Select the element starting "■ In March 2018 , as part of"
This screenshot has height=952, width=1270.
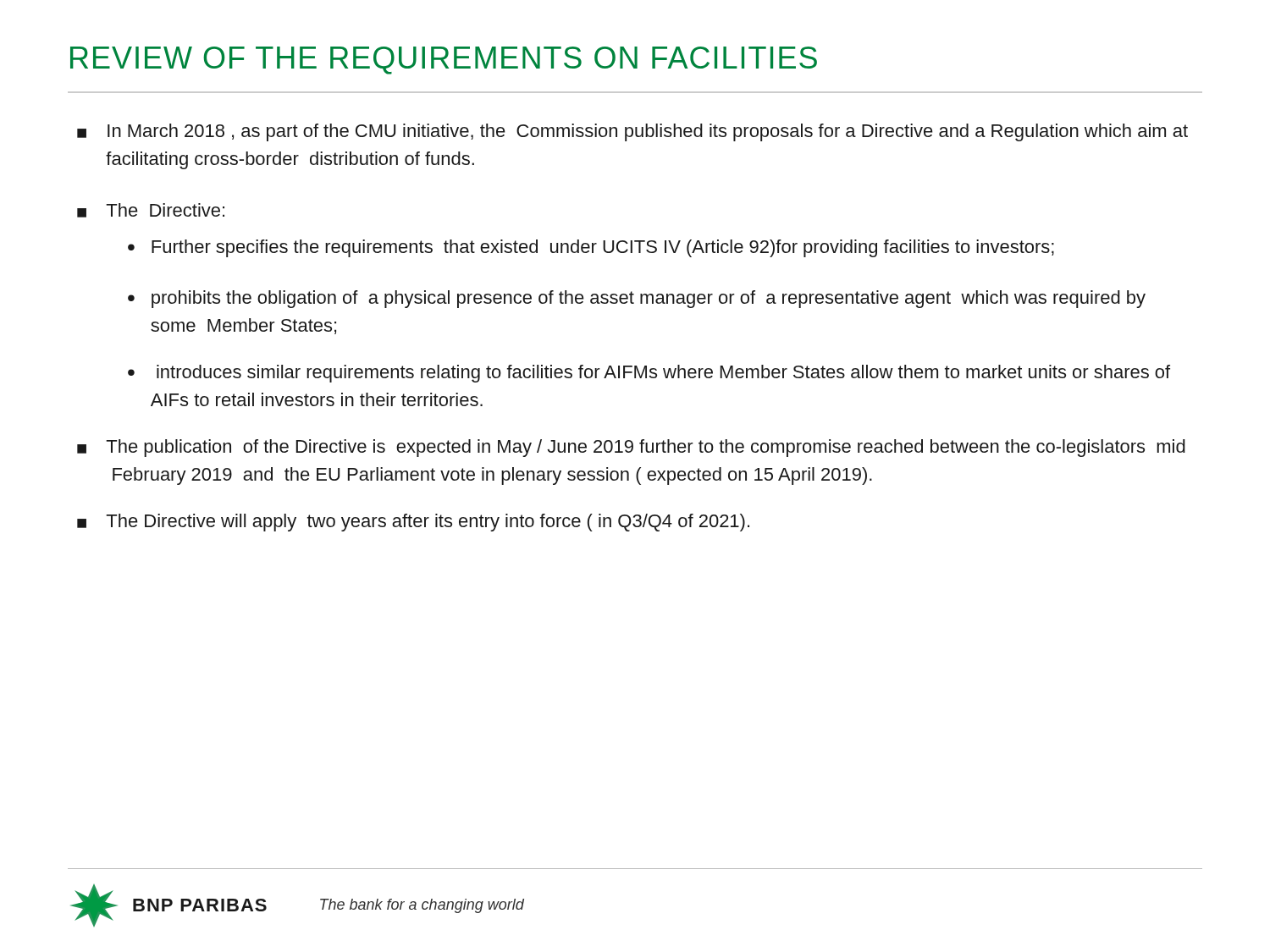click(635, 145)
